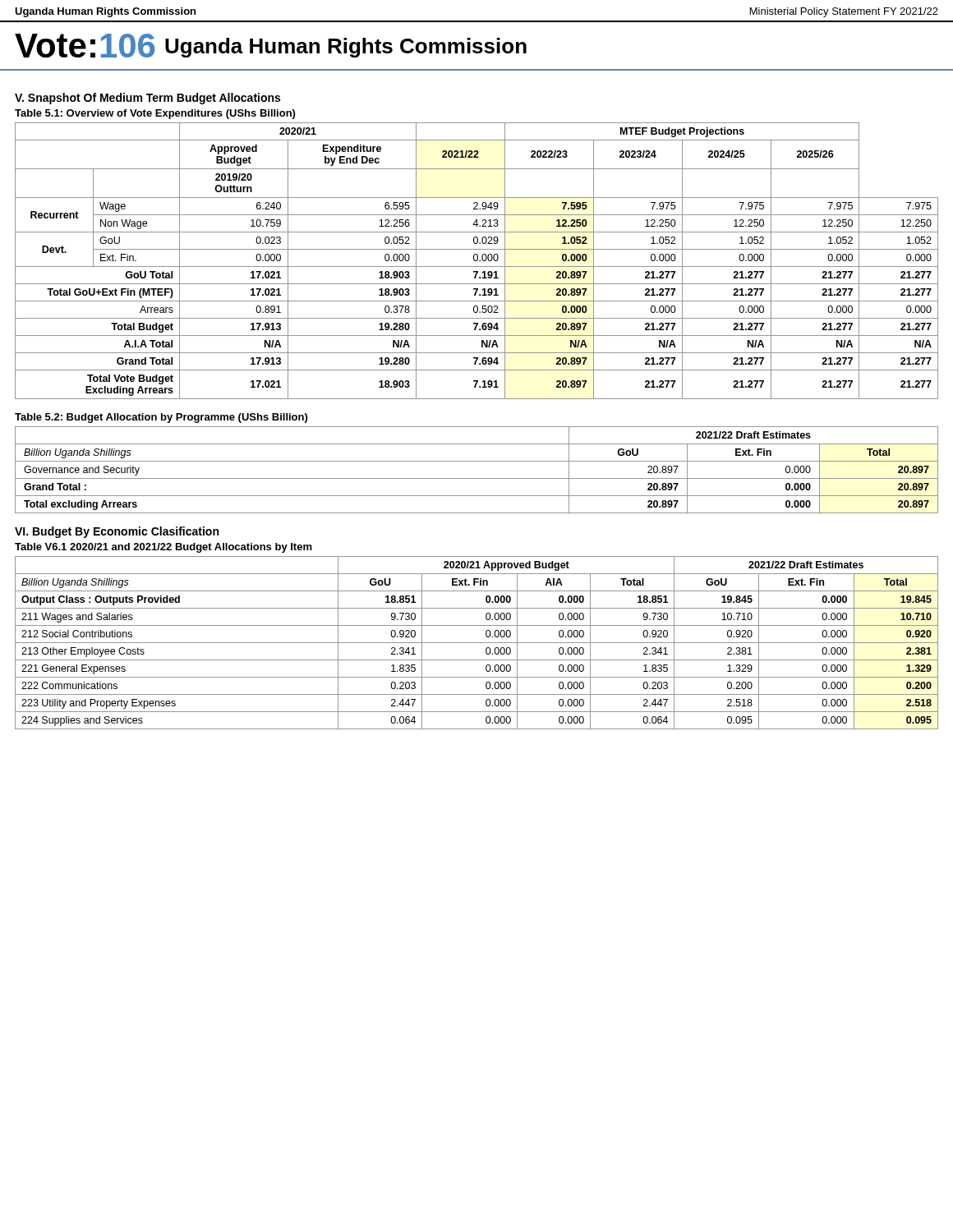Image resolution: width=953 pixels, height=1232 pixels.
Task: Locate the table with the text "211 Wages and Salaries"
Action: tap(476, 643)
